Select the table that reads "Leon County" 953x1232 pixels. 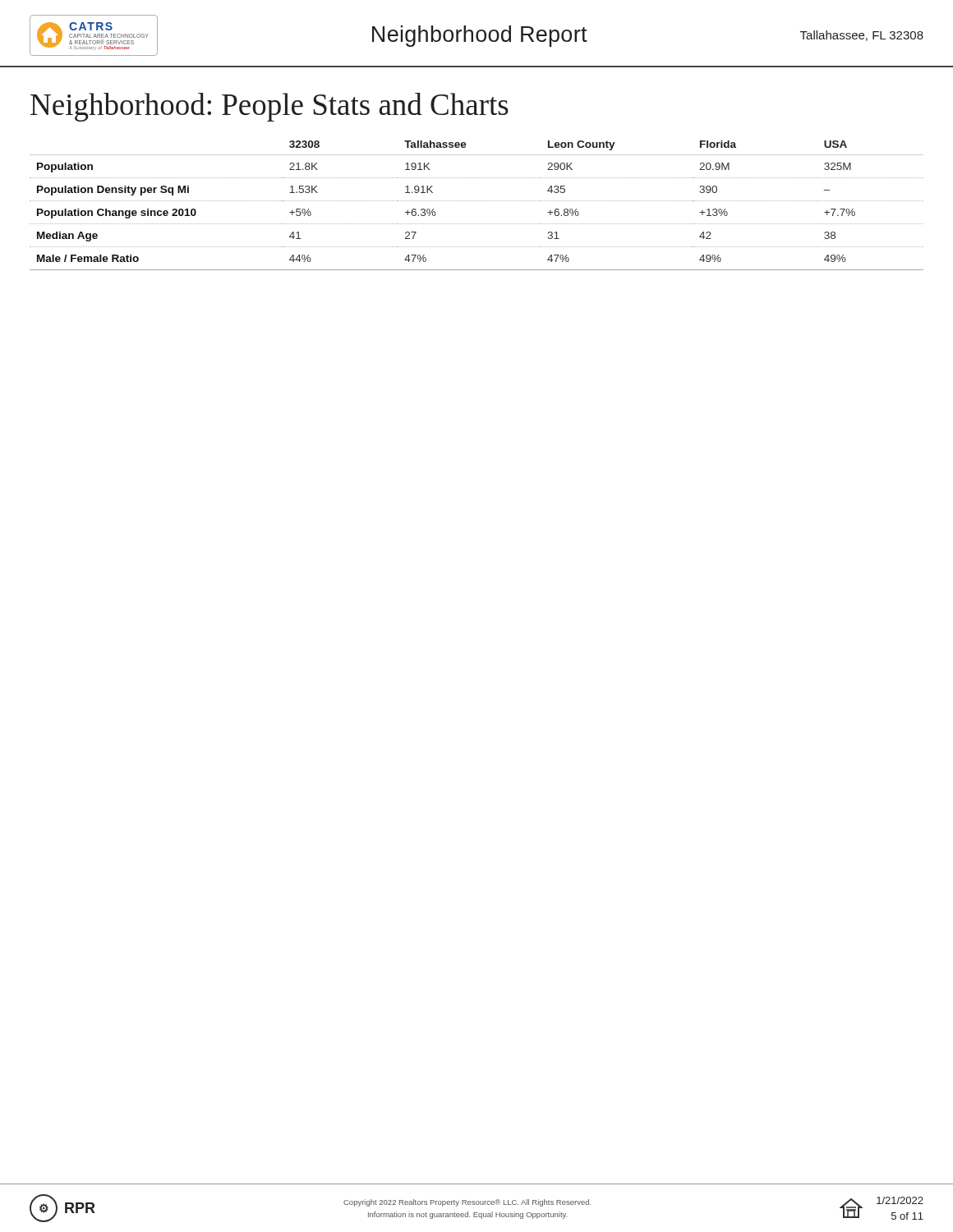476,202
